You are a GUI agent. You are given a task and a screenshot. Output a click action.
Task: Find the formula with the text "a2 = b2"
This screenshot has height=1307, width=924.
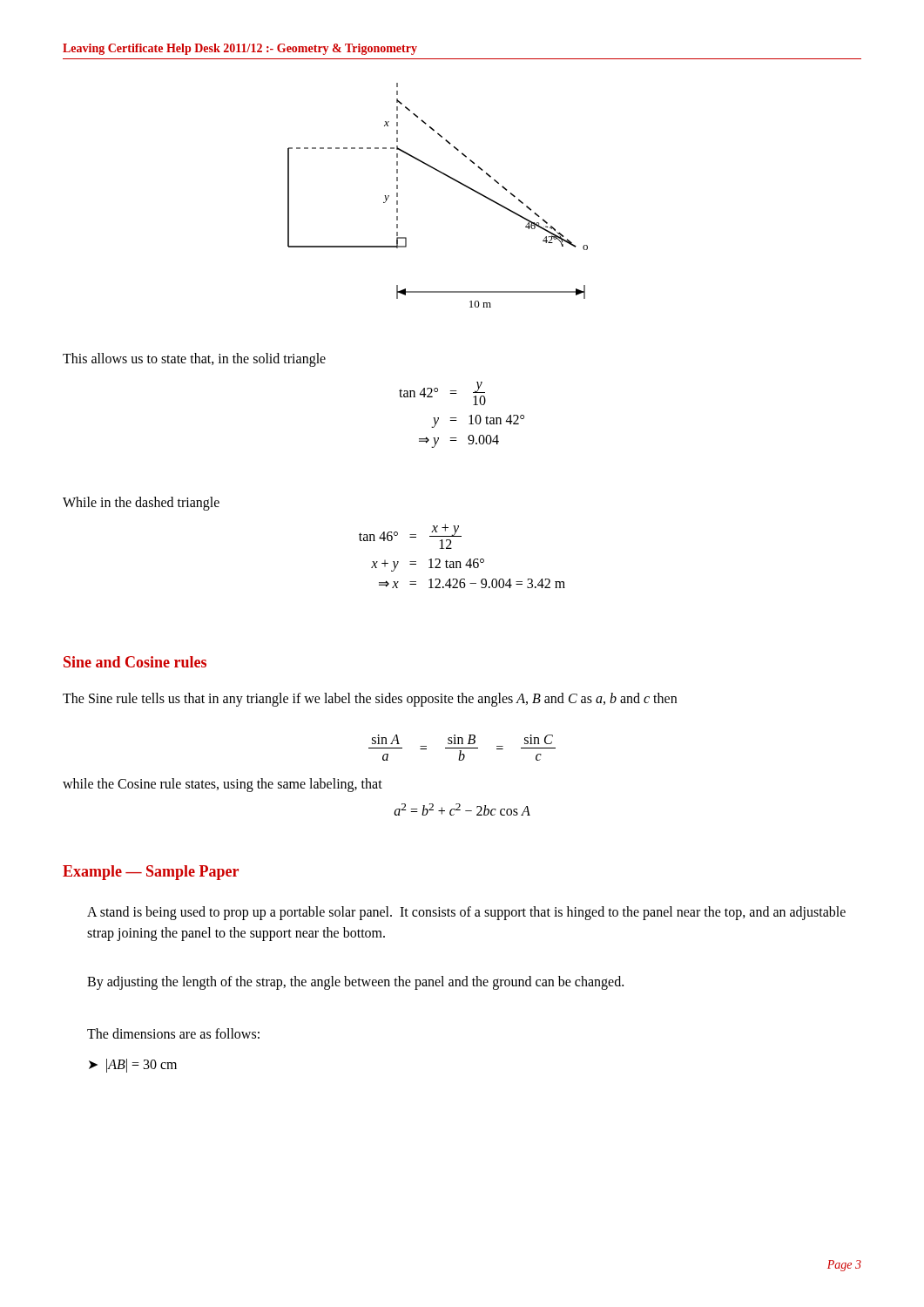[x=462, y=810]
